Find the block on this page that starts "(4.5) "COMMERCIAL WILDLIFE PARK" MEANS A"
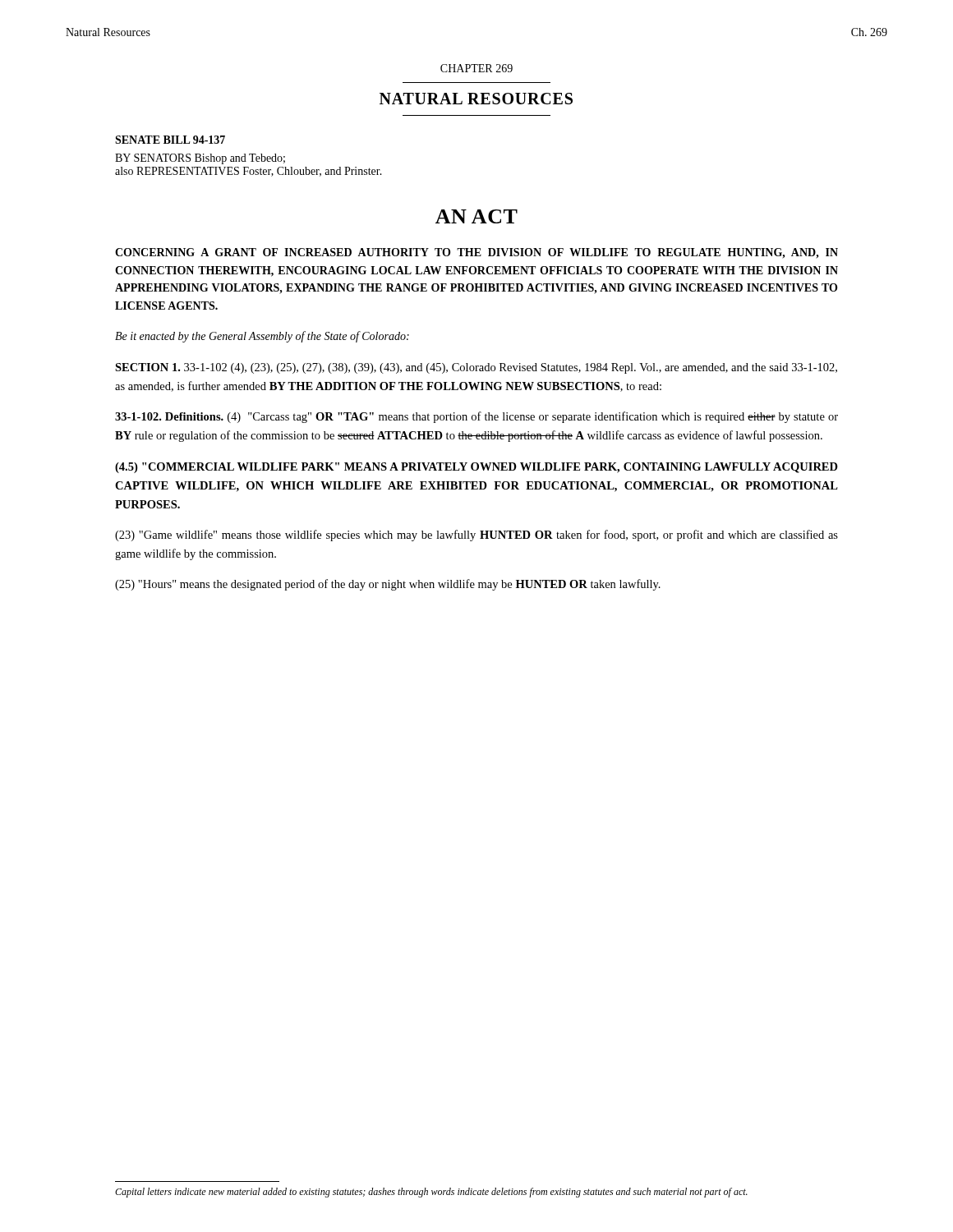This screenshot has height=1232, width=953. 476,485
